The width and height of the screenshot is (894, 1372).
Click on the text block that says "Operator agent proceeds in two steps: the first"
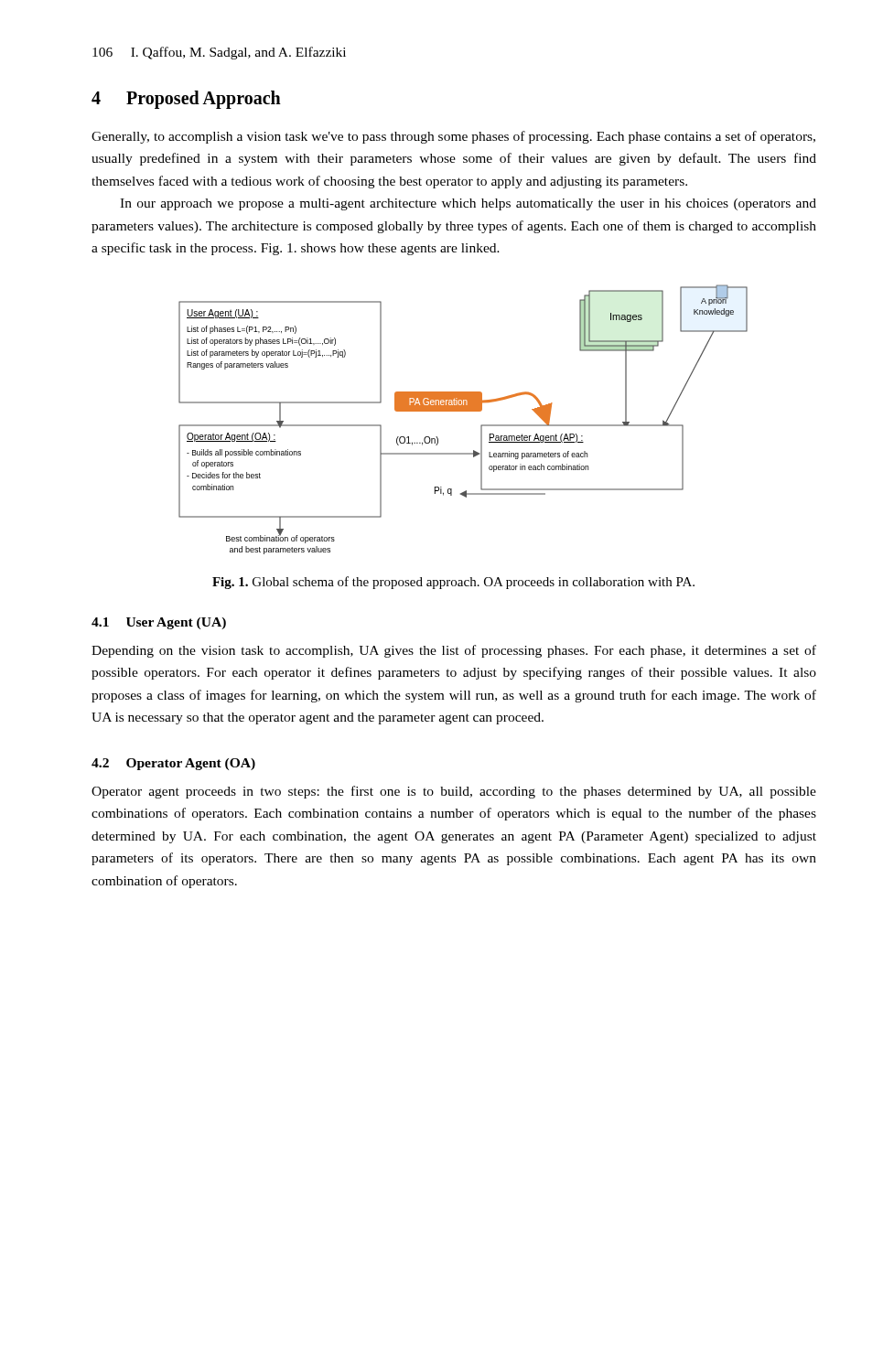tap(454, 836)
